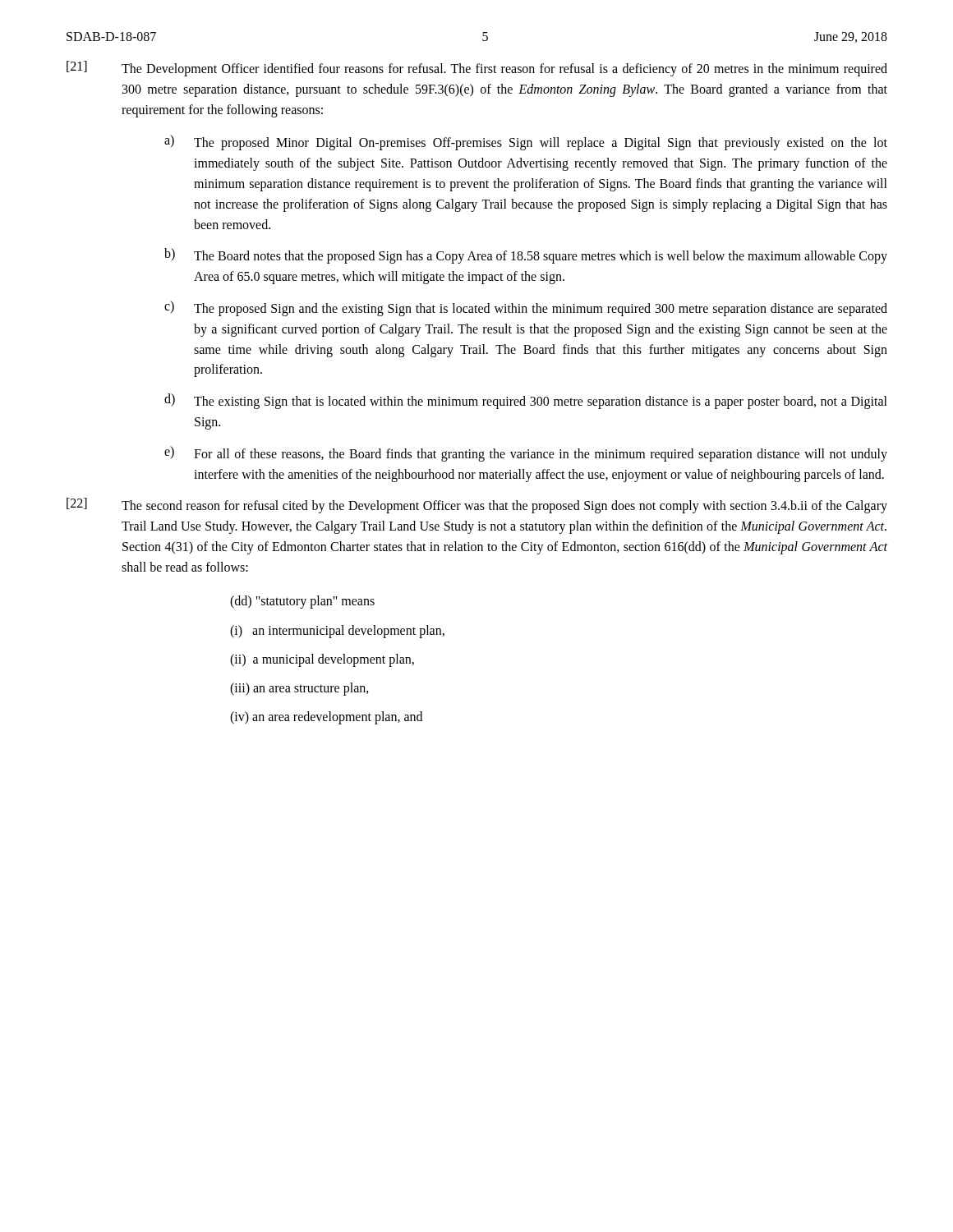Find the passage starting "(iii) an area structure plan,"
This screenshot has height=1232, width=953.
[300, 688]
